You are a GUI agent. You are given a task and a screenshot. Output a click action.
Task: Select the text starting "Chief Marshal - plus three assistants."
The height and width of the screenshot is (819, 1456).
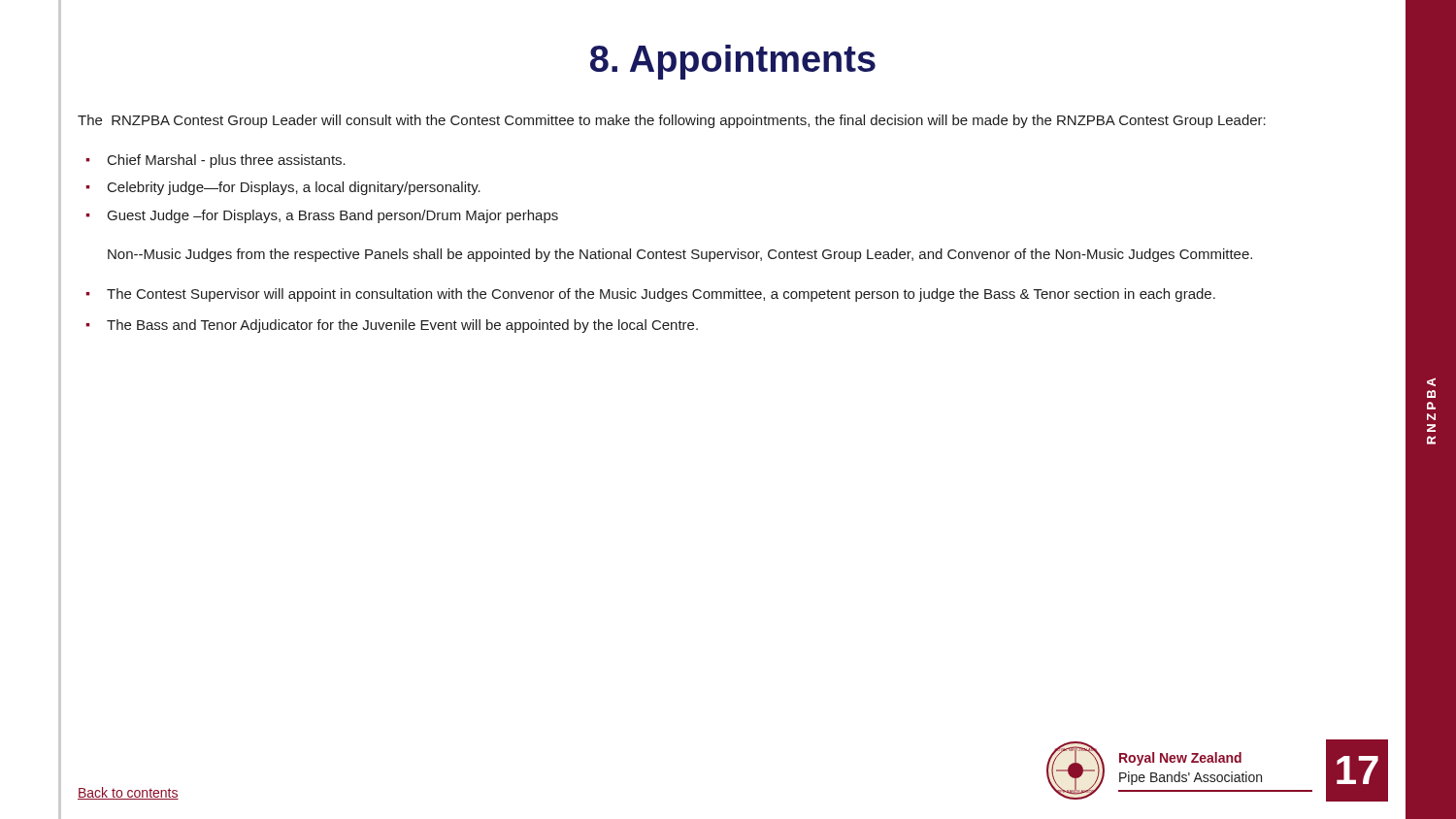click(227, 159)
